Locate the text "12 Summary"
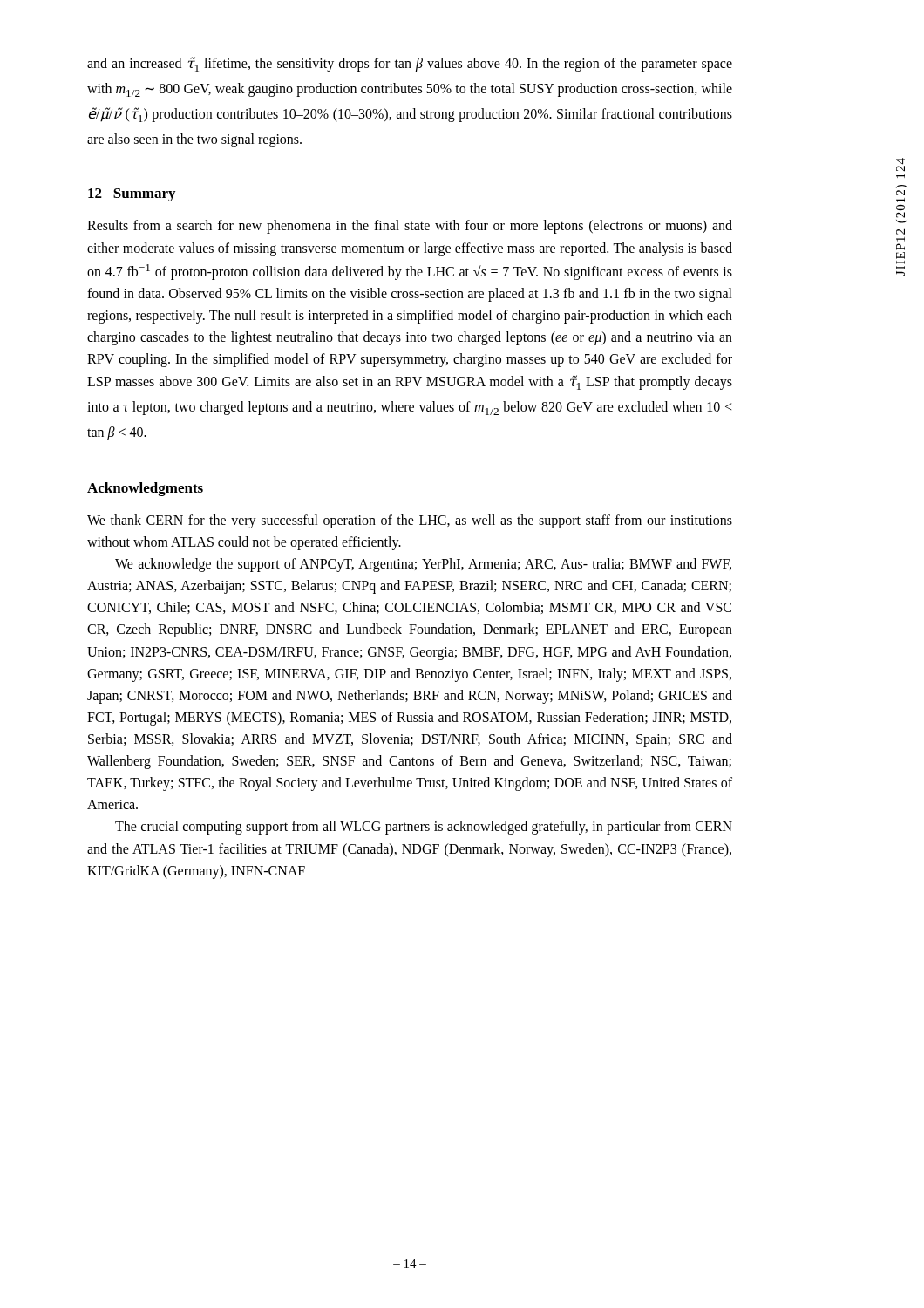 tap(131, 194)
